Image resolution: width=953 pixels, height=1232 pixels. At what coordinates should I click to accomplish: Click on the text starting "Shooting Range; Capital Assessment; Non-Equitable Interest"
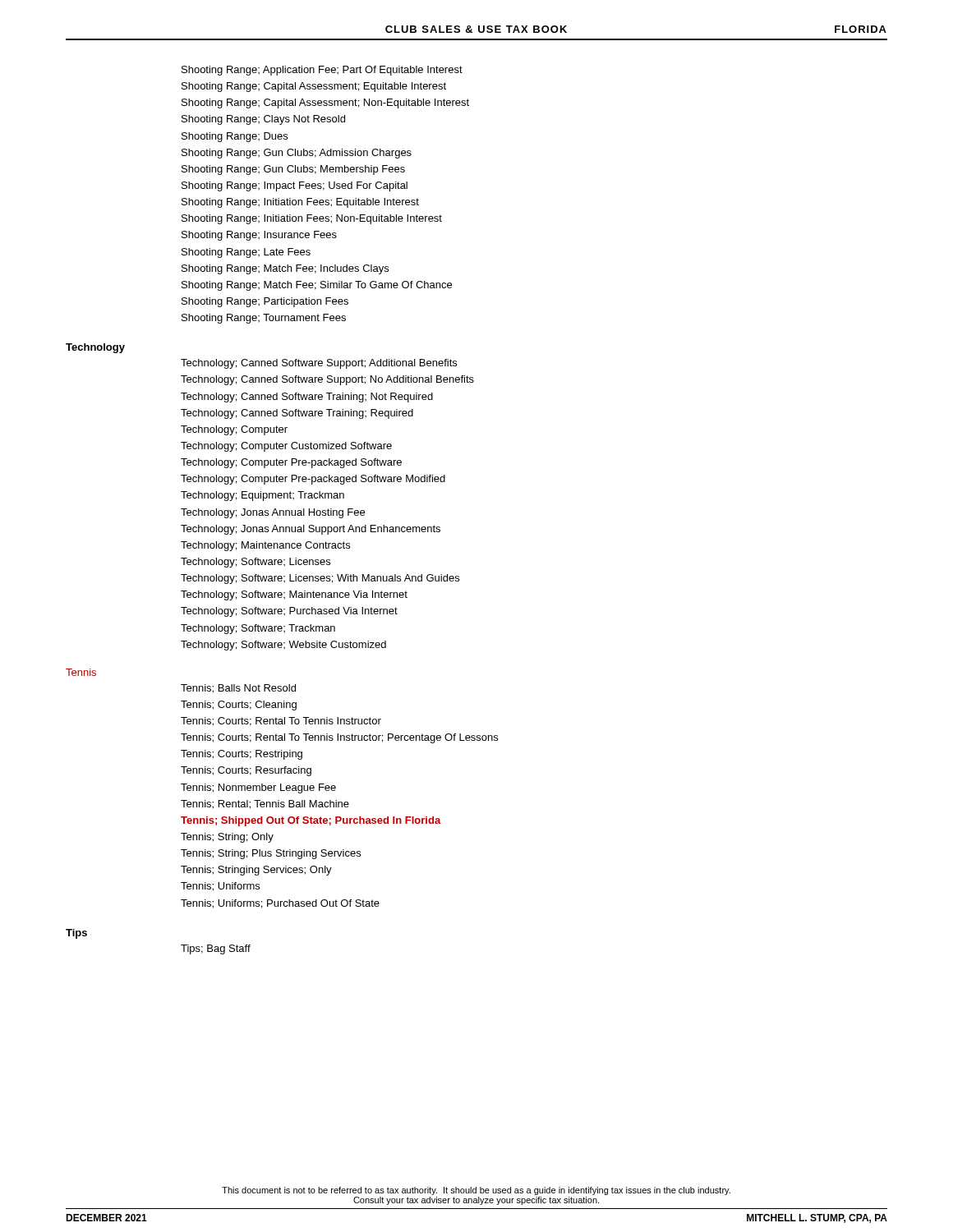(x=325, y=103)
